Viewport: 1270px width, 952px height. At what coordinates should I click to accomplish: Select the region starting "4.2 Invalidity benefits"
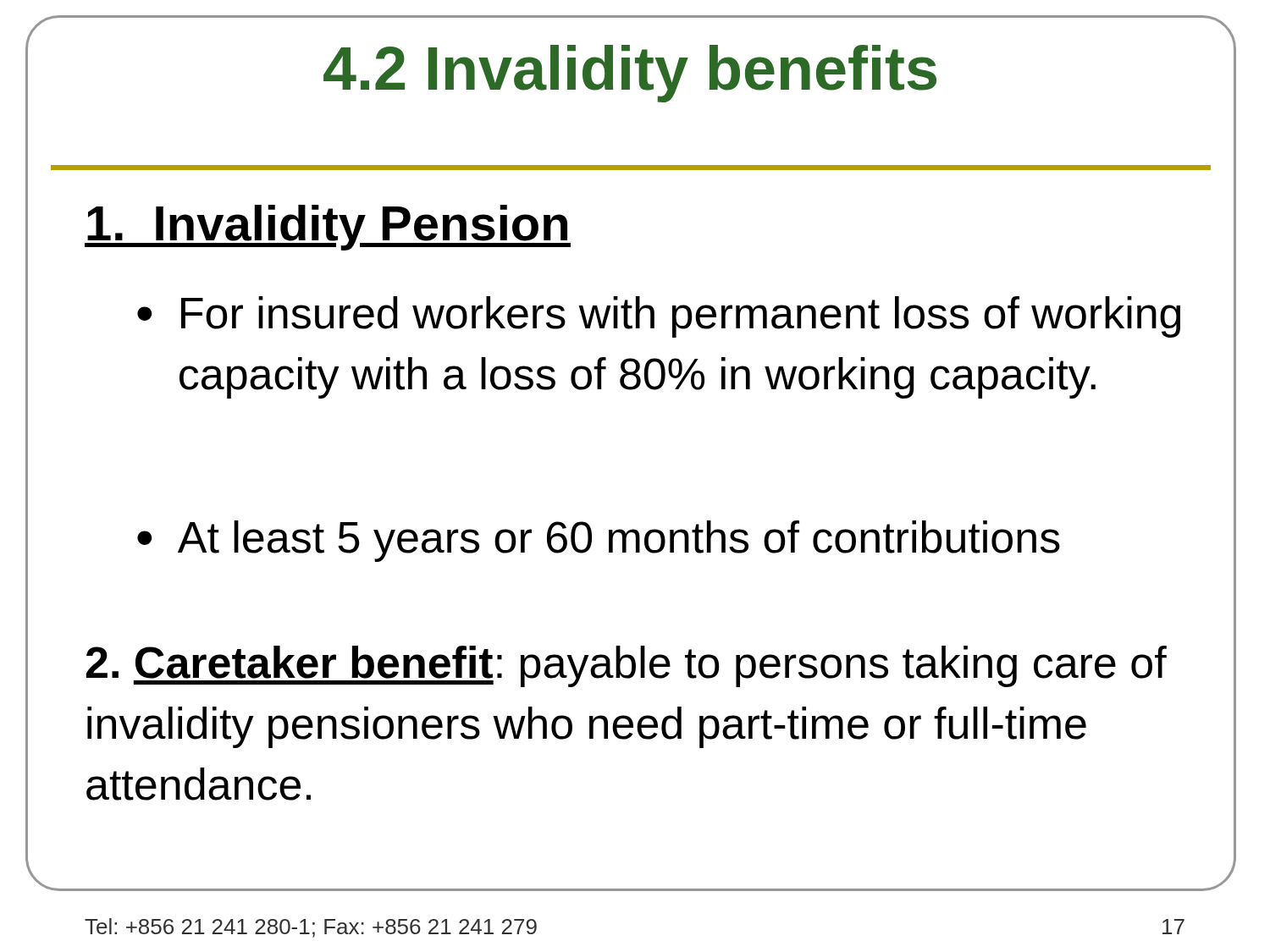click(x=631, y=69)
